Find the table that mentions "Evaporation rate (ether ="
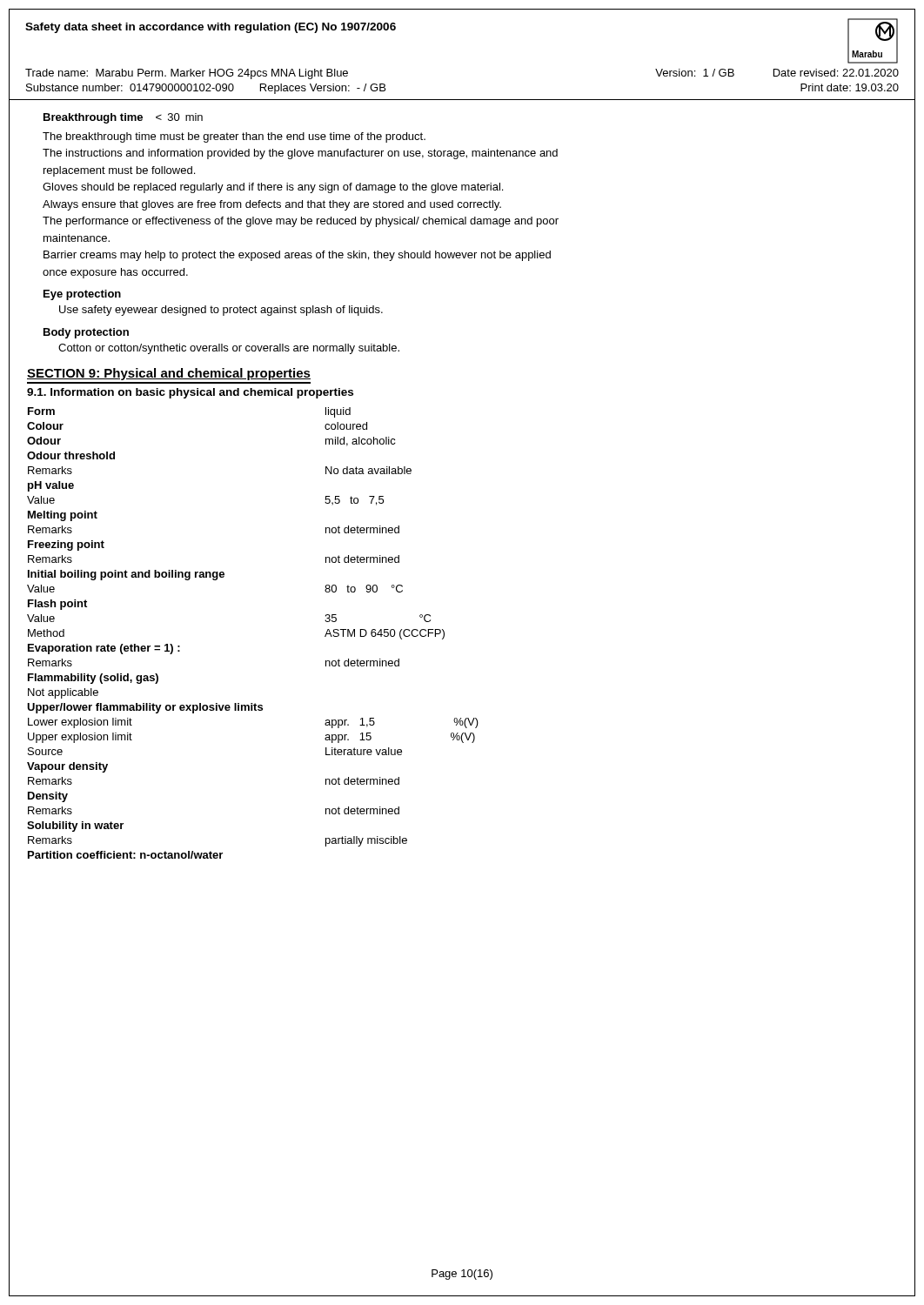Screen dimensions: 1305x924 tap(462, 633)
